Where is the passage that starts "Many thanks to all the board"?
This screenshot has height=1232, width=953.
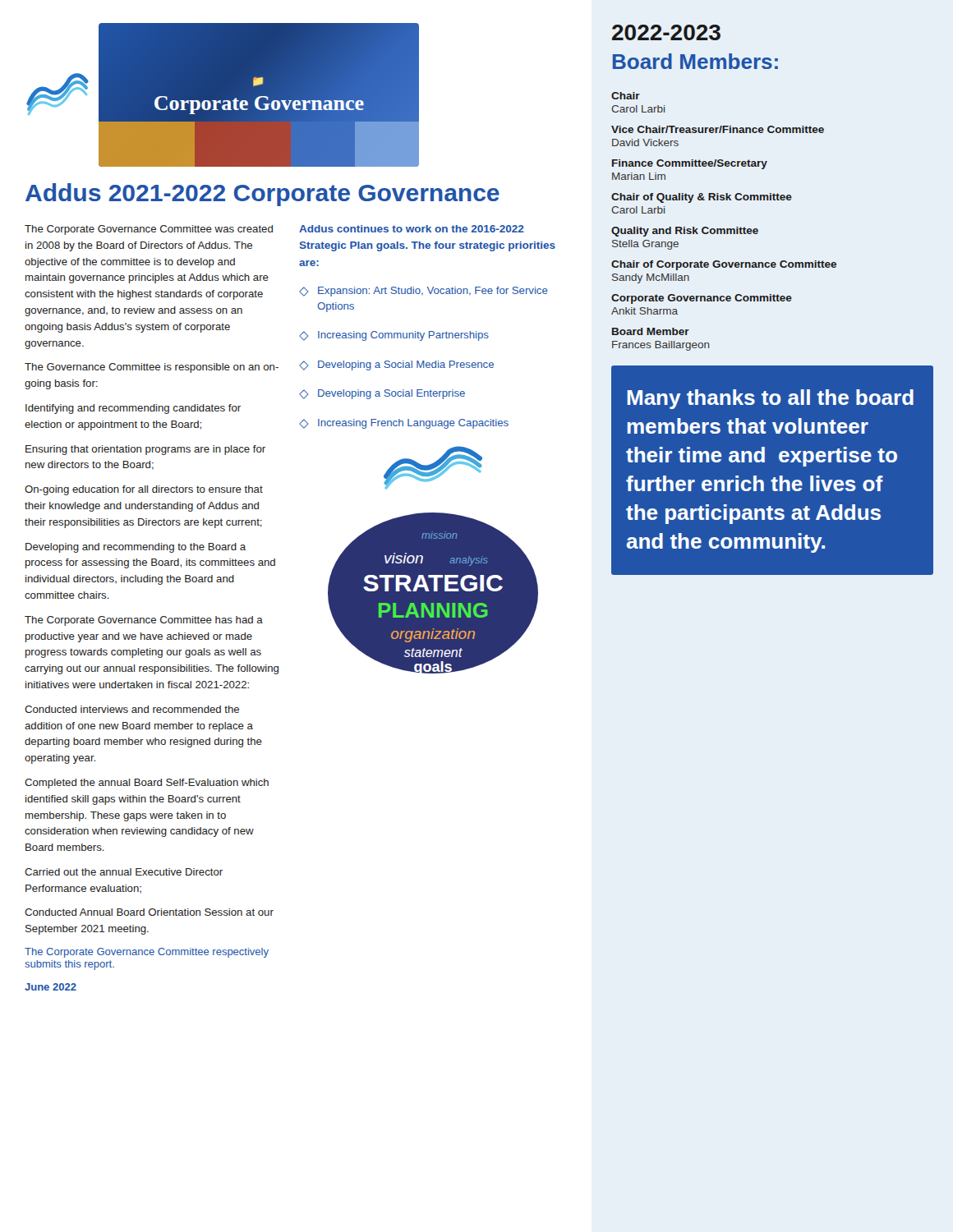[x=770, y=470]
